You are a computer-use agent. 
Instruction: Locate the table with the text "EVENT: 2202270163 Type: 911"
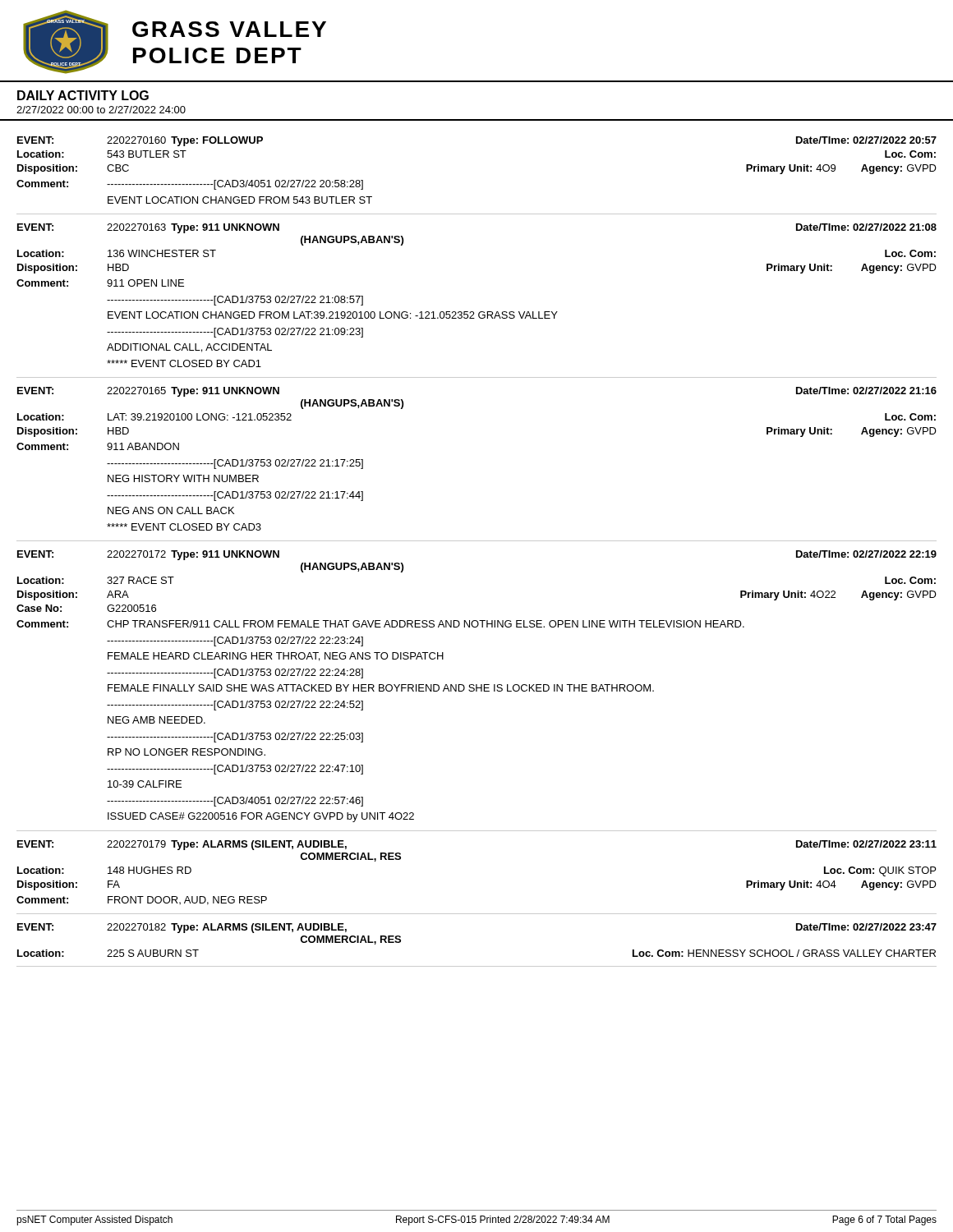click(476, 297)
